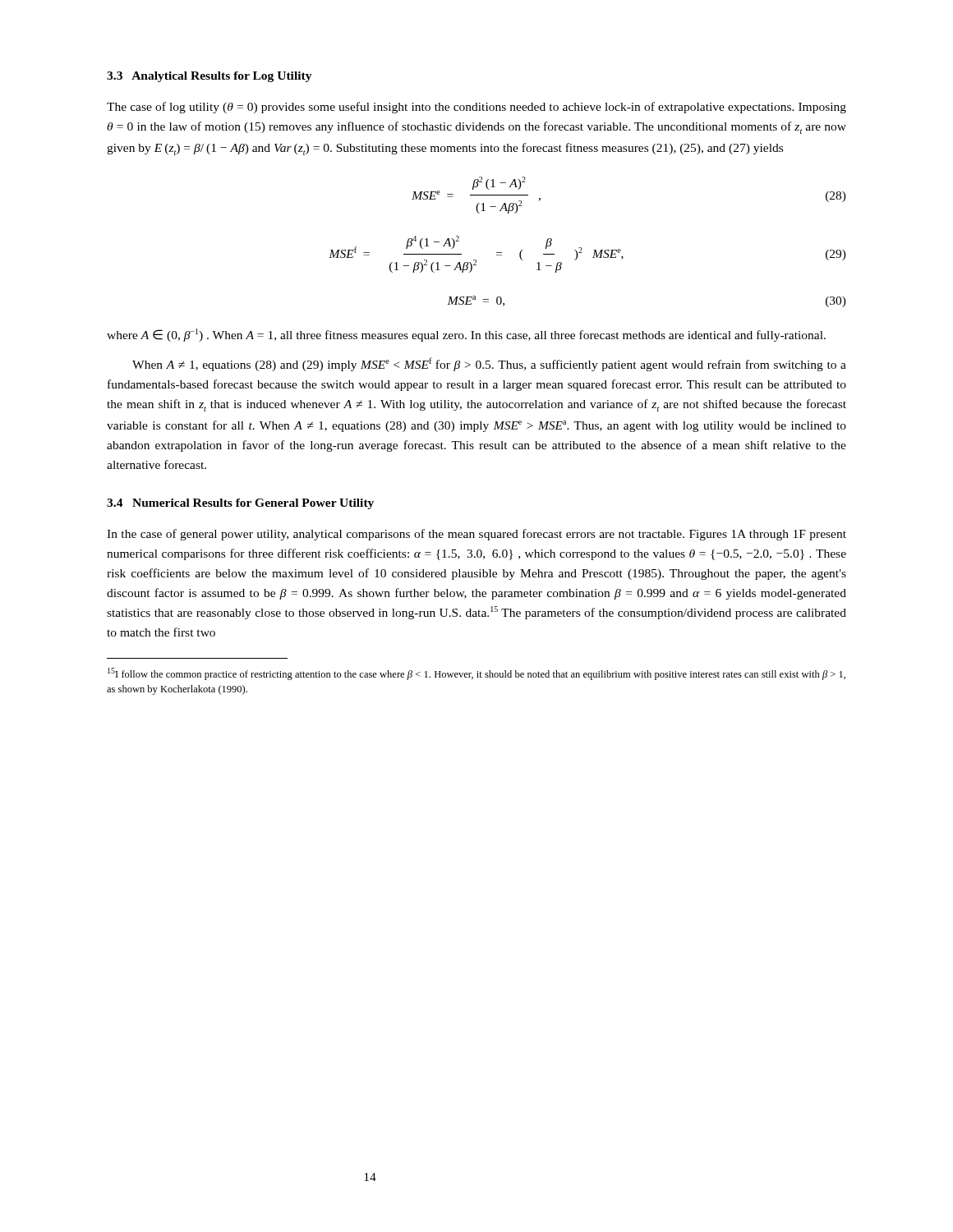The height and width of the screenshot is (1232, 953).
Task: Locate the region starting "In the case of general"
Action: (x=476, y=583)
